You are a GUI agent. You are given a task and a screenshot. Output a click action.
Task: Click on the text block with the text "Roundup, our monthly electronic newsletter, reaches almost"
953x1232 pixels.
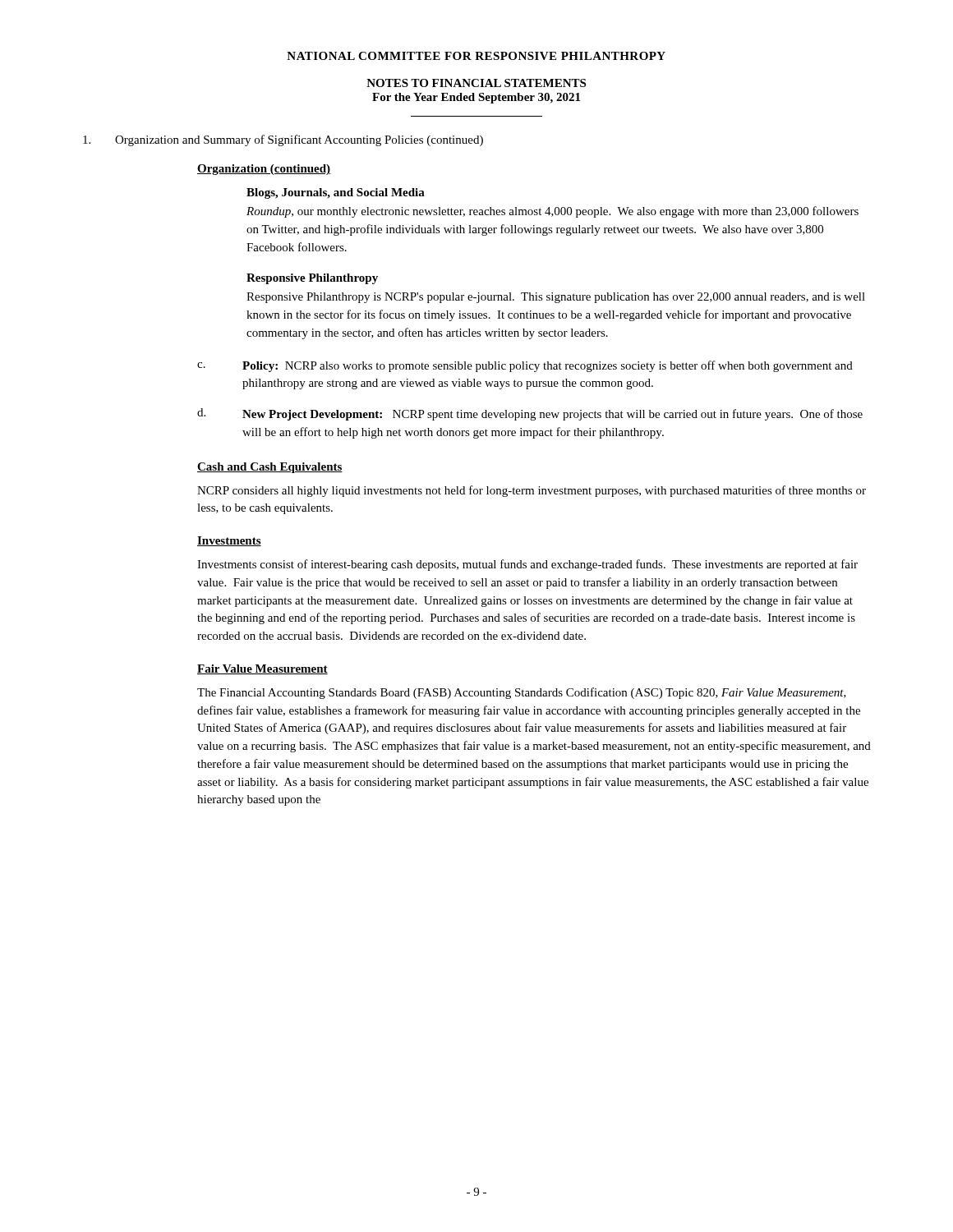point(553,229)
